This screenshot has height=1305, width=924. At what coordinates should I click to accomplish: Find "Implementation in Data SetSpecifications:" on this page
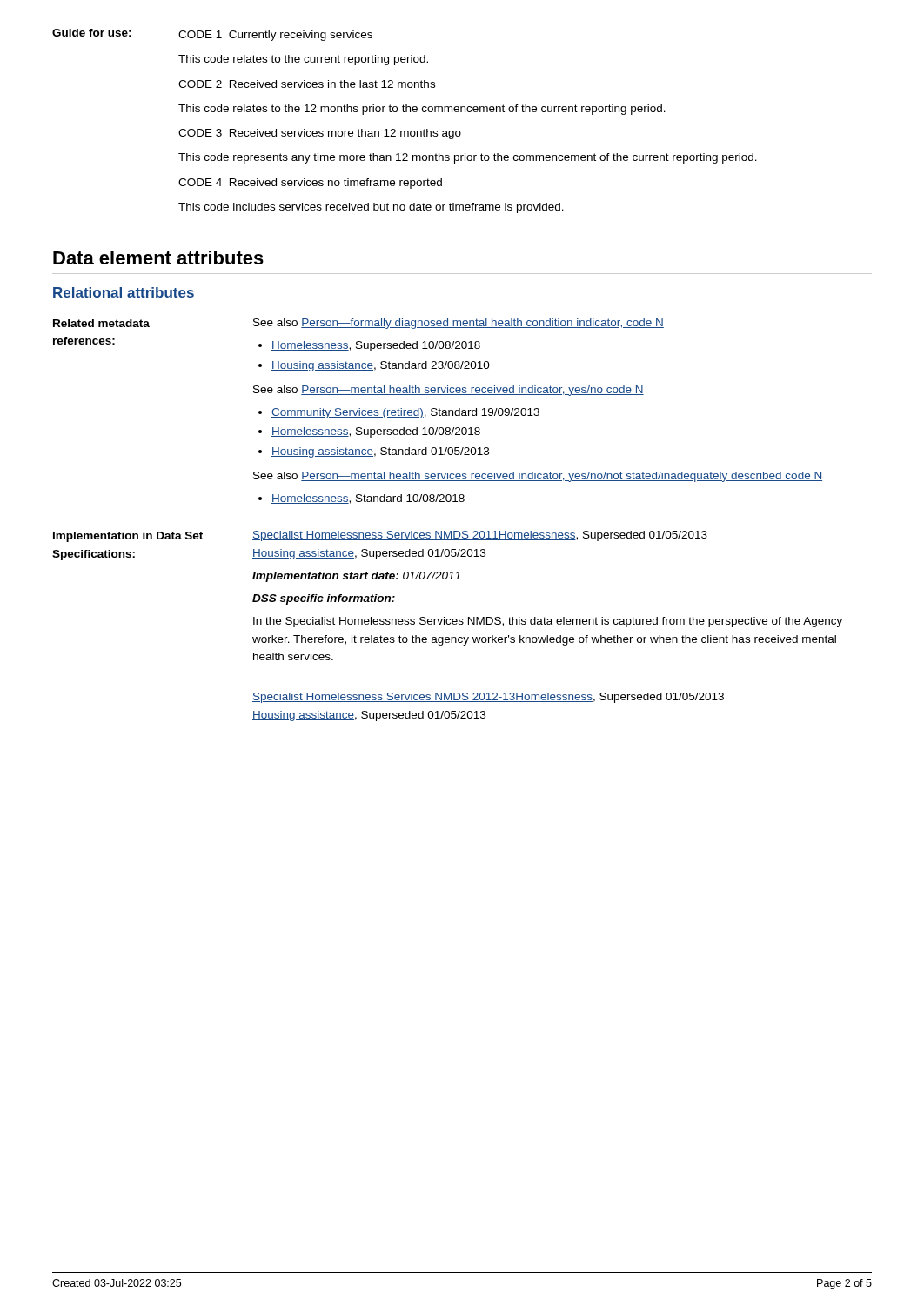coord(128,545)
